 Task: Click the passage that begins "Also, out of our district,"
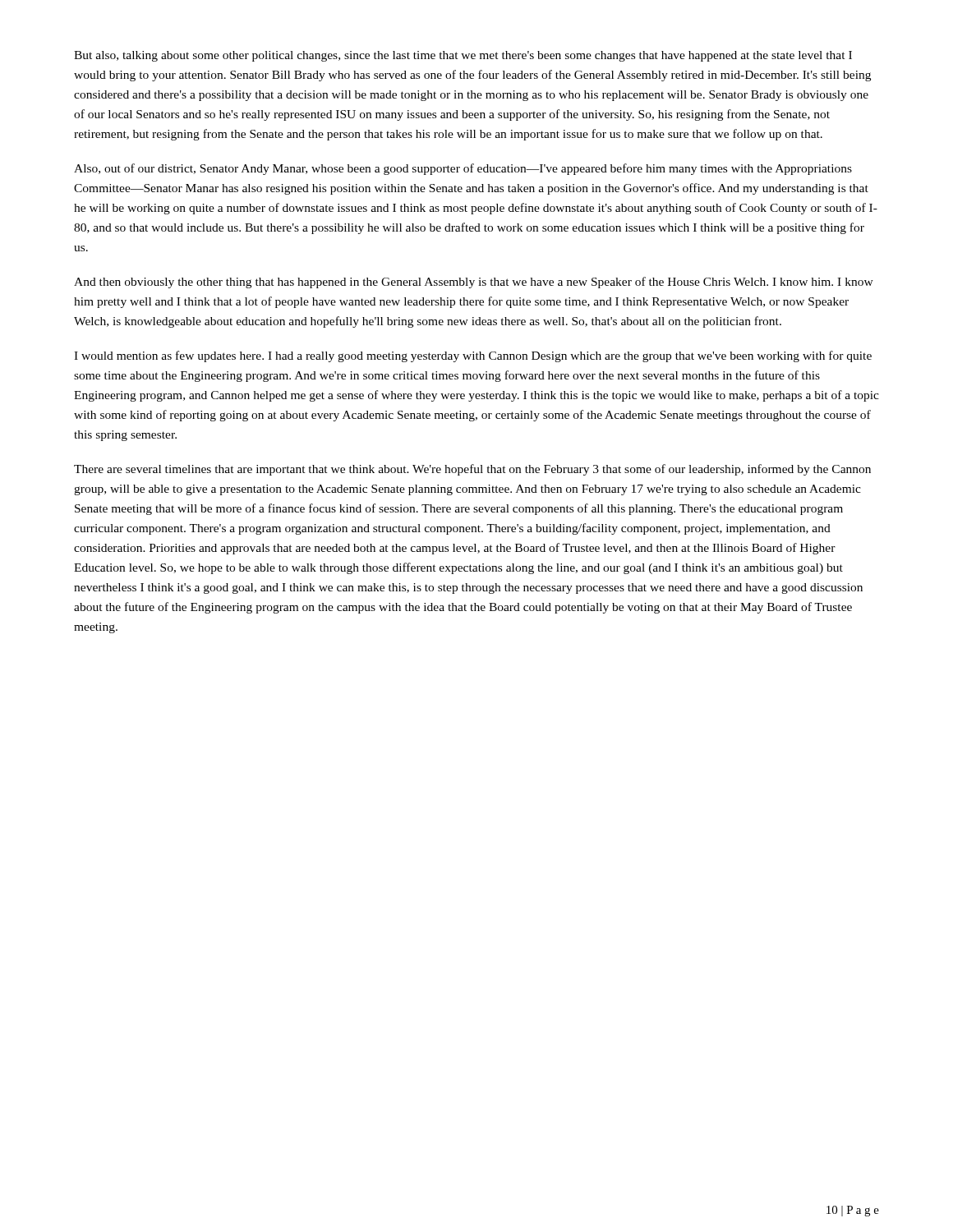point(476,207)
